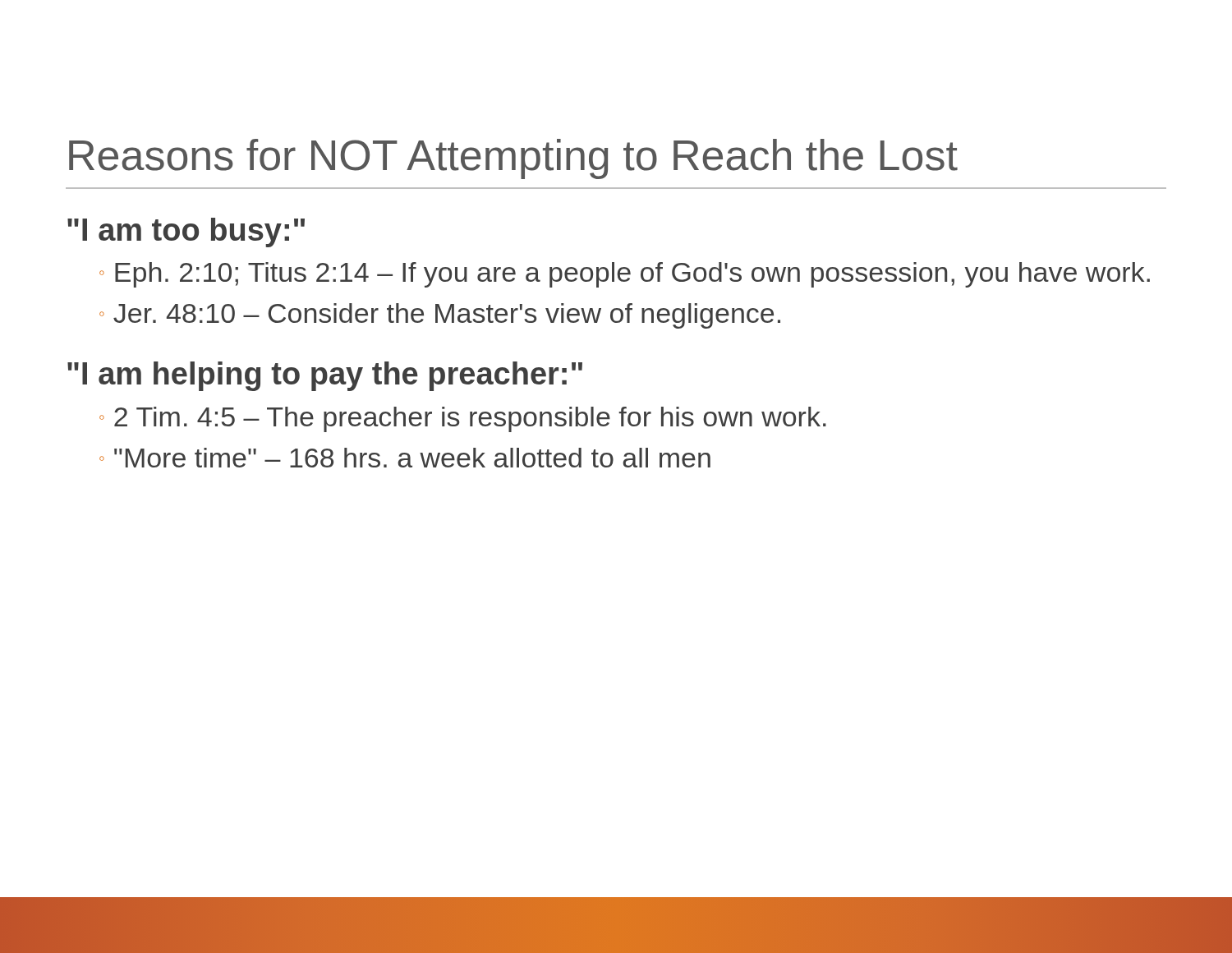Select the list item with the text ""I am helping to pay the preacher:""

325,376
